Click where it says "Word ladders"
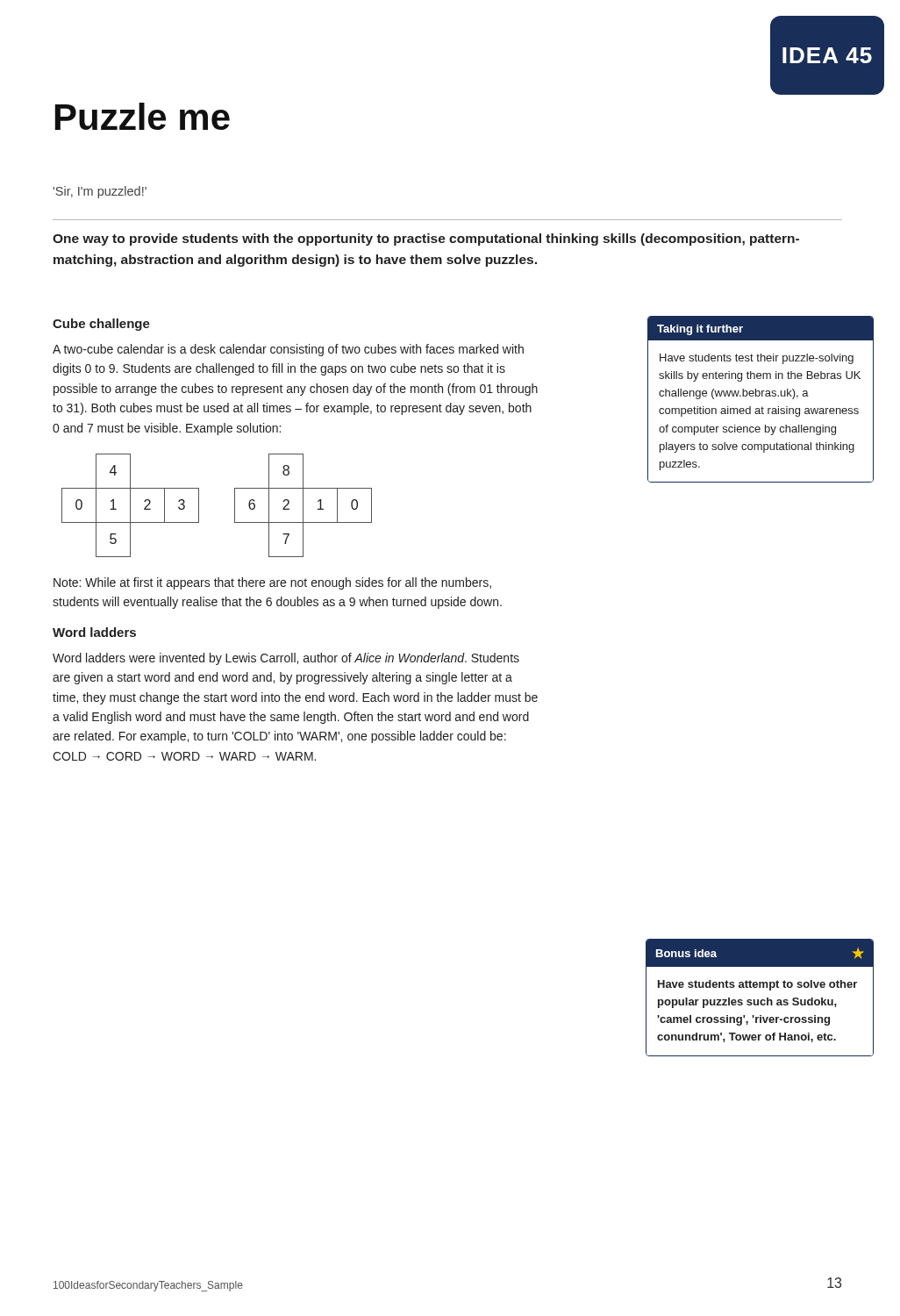900x1316 pixels. pos(95,632)
